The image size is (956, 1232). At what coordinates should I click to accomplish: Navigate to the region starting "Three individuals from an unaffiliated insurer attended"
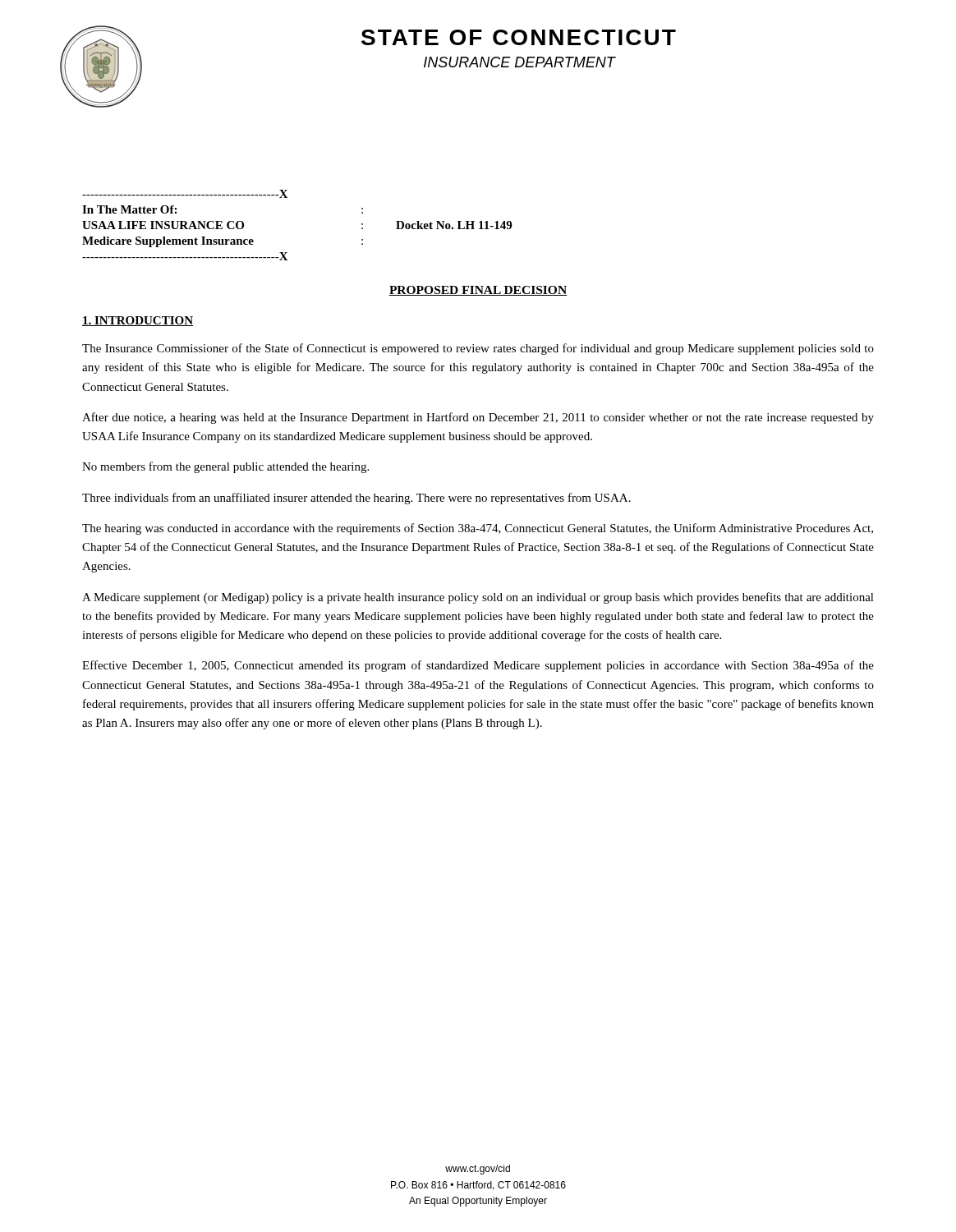click(x=357, y=497)
